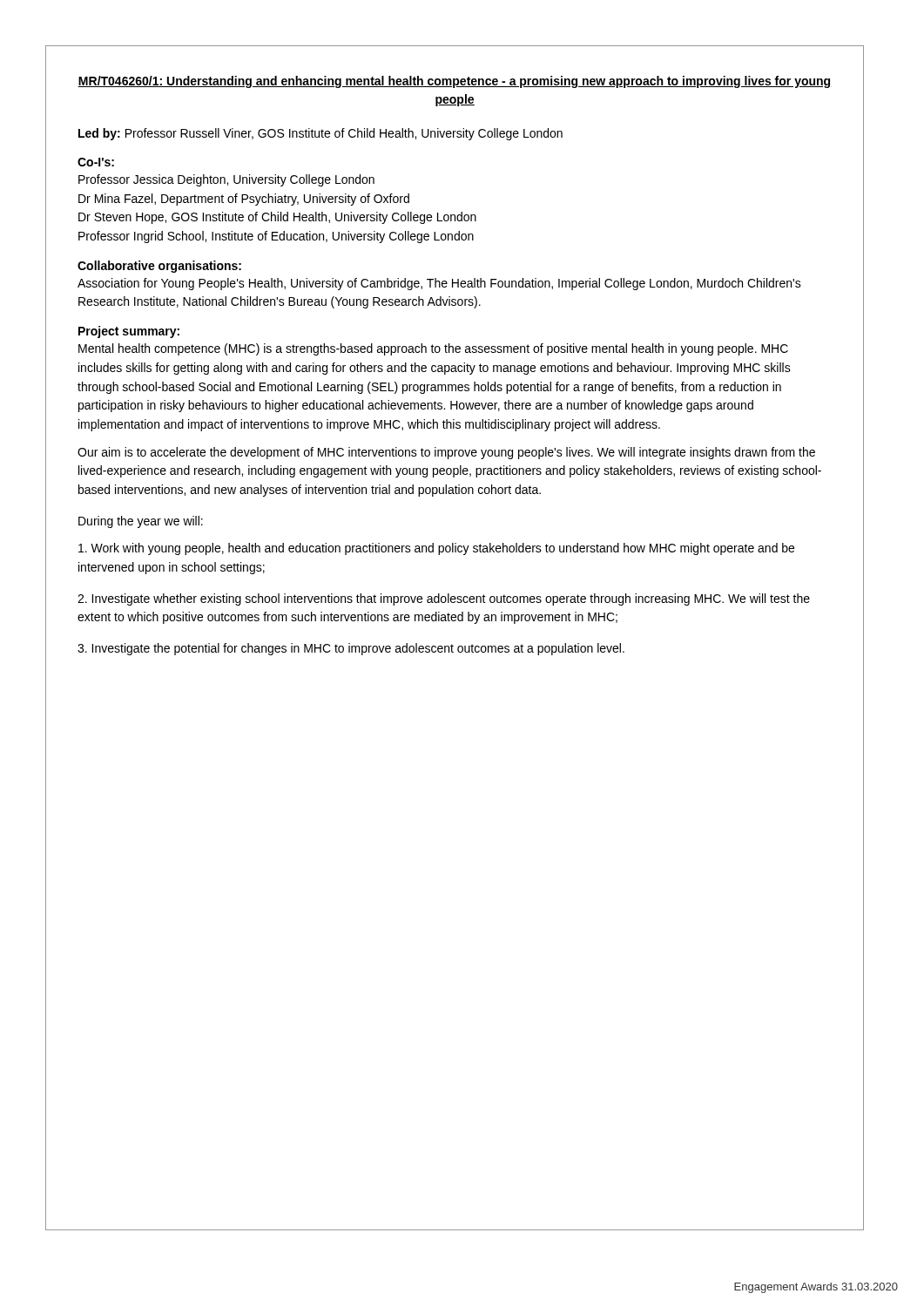The width and height of the screenshot is (924, 1307).
Task: Find the passage starting "Collaborative organisations:"
Action: (160, 266)
